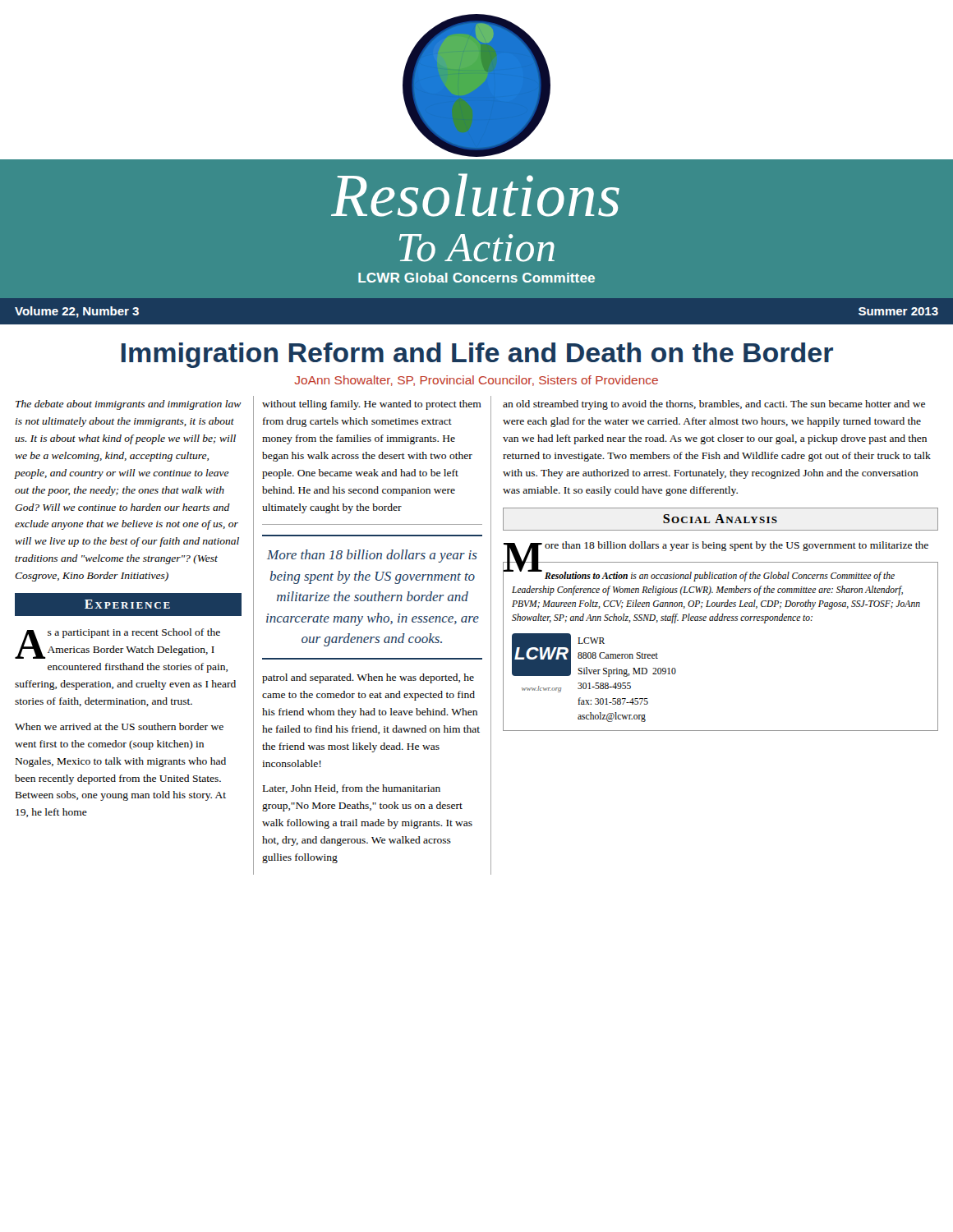
Task: Click the passage that begins "When we arrived at the US southern border"
Action: 120,769
